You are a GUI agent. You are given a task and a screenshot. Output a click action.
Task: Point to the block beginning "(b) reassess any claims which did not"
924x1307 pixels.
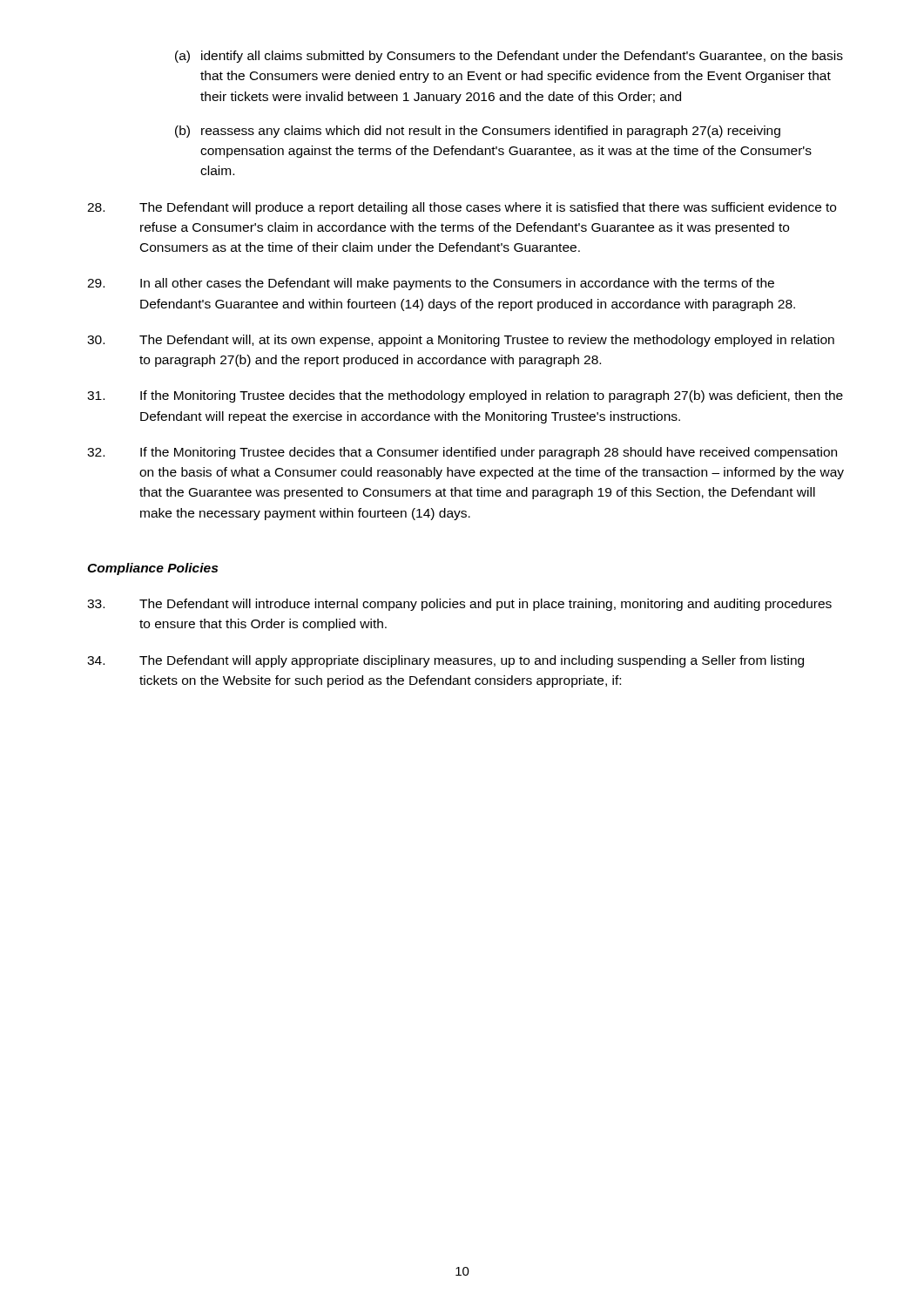click(510, 150)
